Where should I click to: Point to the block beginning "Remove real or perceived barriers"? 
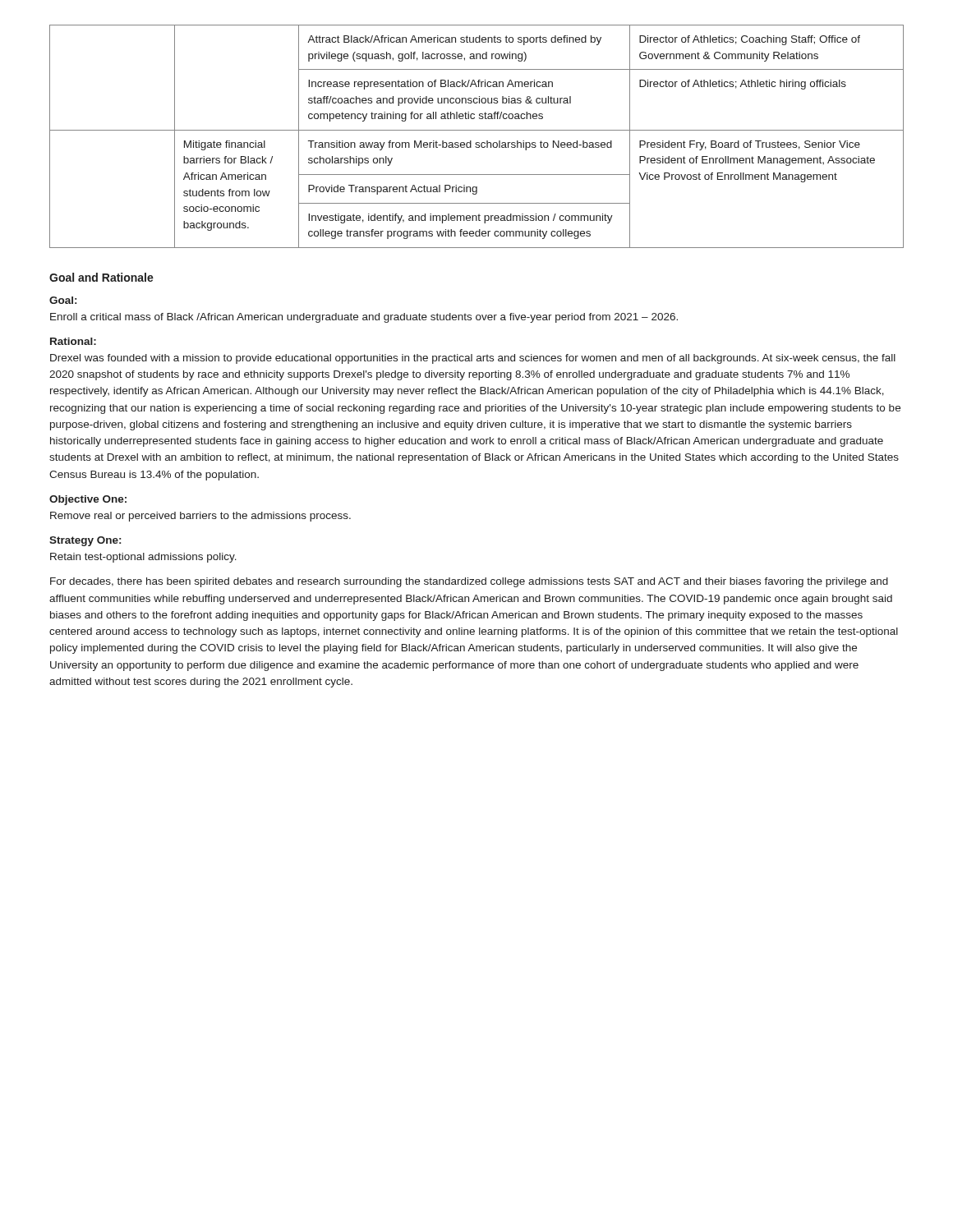(x=200, y=515)
